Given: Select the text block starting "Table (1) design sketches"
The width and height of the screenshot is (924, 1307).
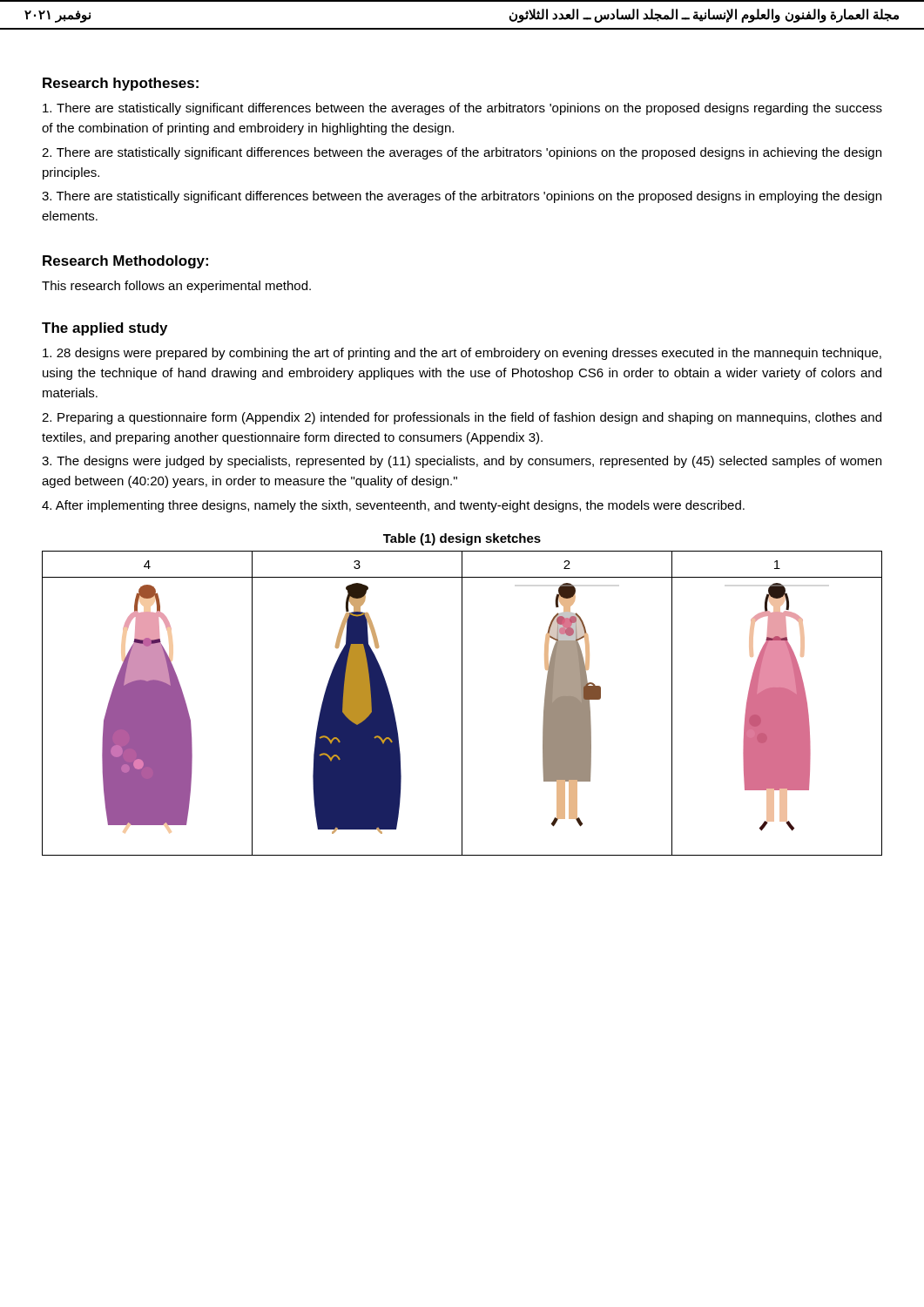Looking at the screenshot, I should click(x=462, y=538).
